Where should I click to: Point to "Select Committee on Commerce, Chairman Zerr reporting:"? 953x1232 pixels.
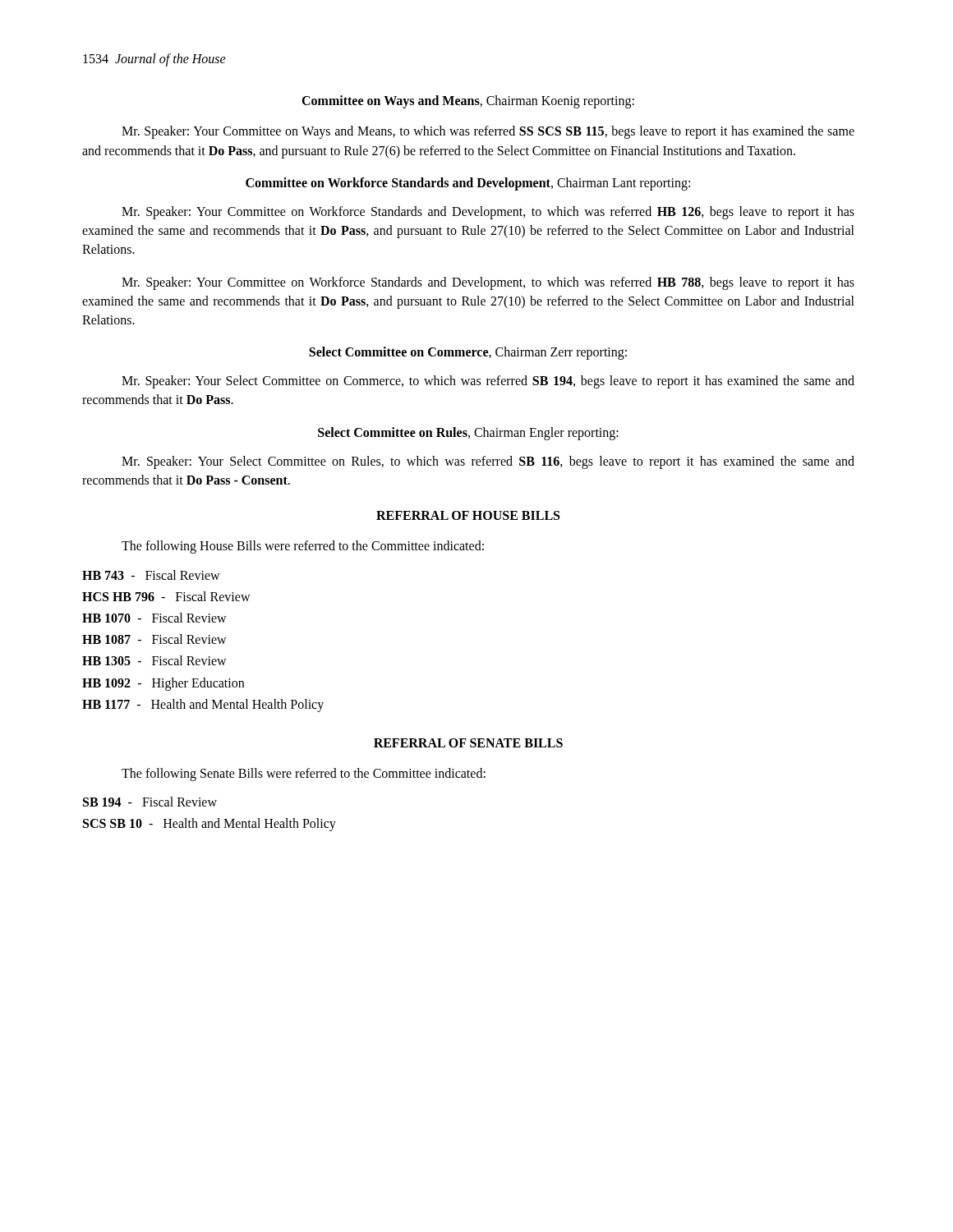click(468, 352)
